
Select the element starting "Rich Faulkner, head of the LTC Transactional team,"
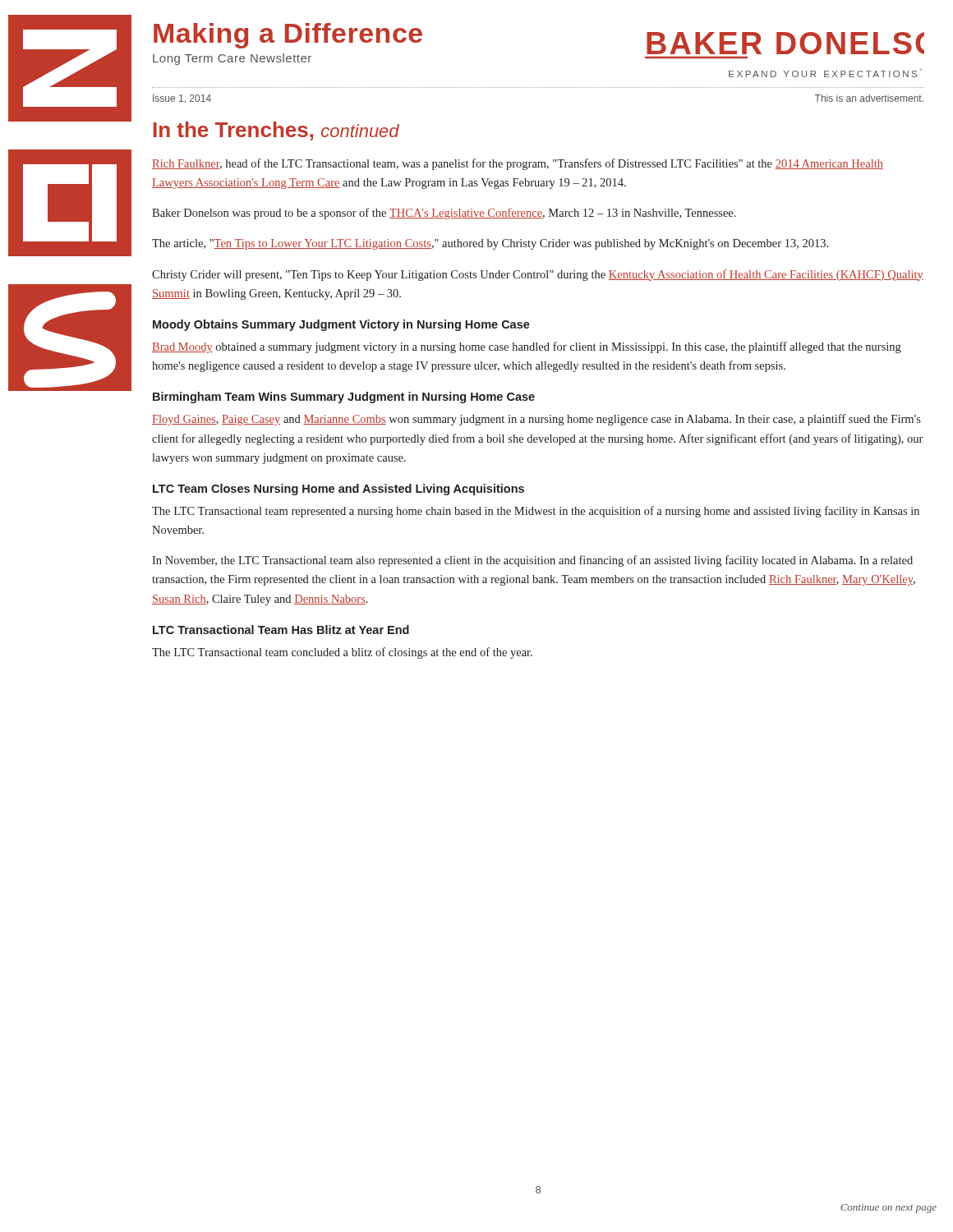coord(518,173)
